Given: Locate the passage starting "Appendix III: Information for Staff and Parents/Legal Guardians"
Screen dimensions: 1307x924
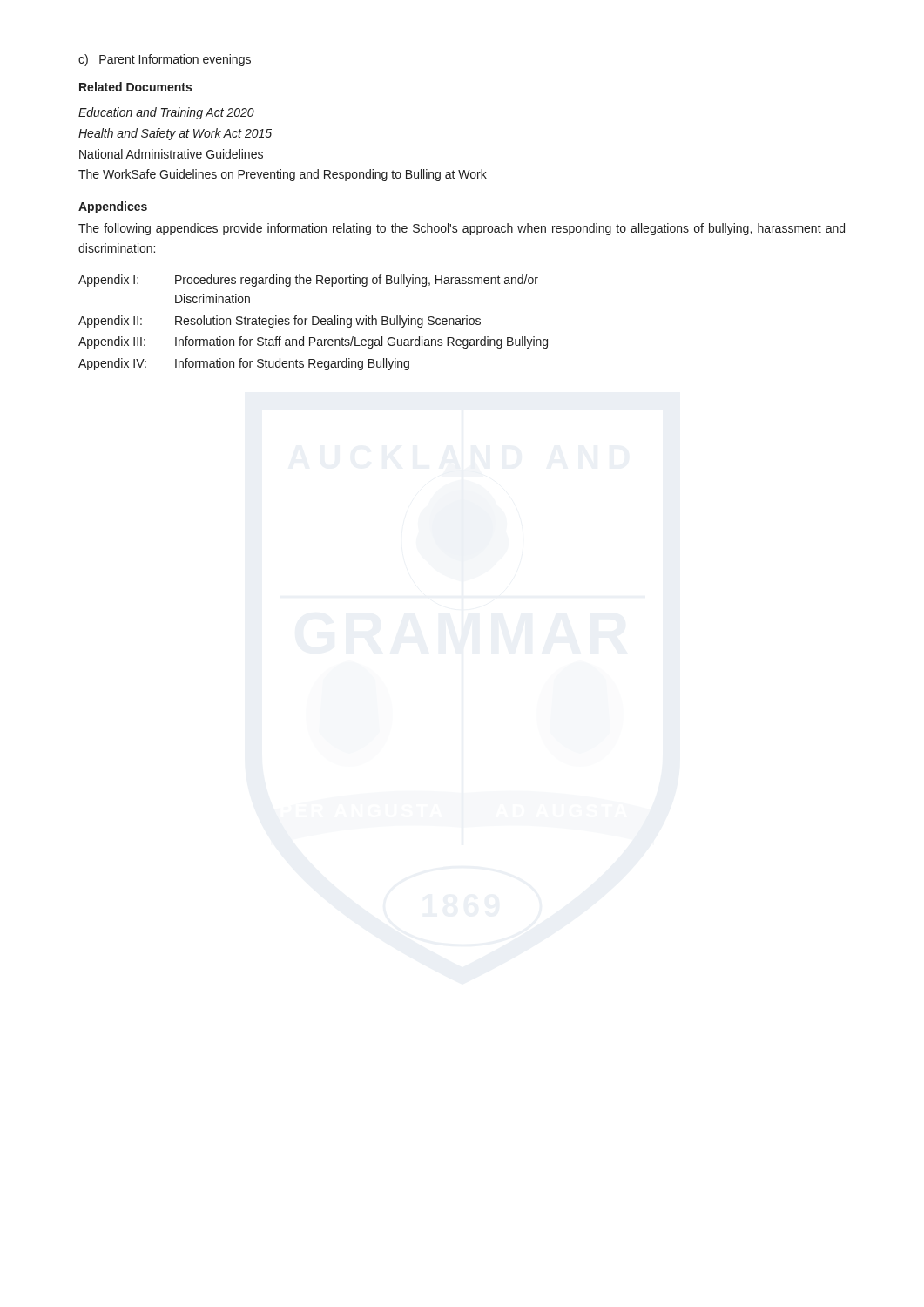Looking at the screenshot, I should coord(314,342).
